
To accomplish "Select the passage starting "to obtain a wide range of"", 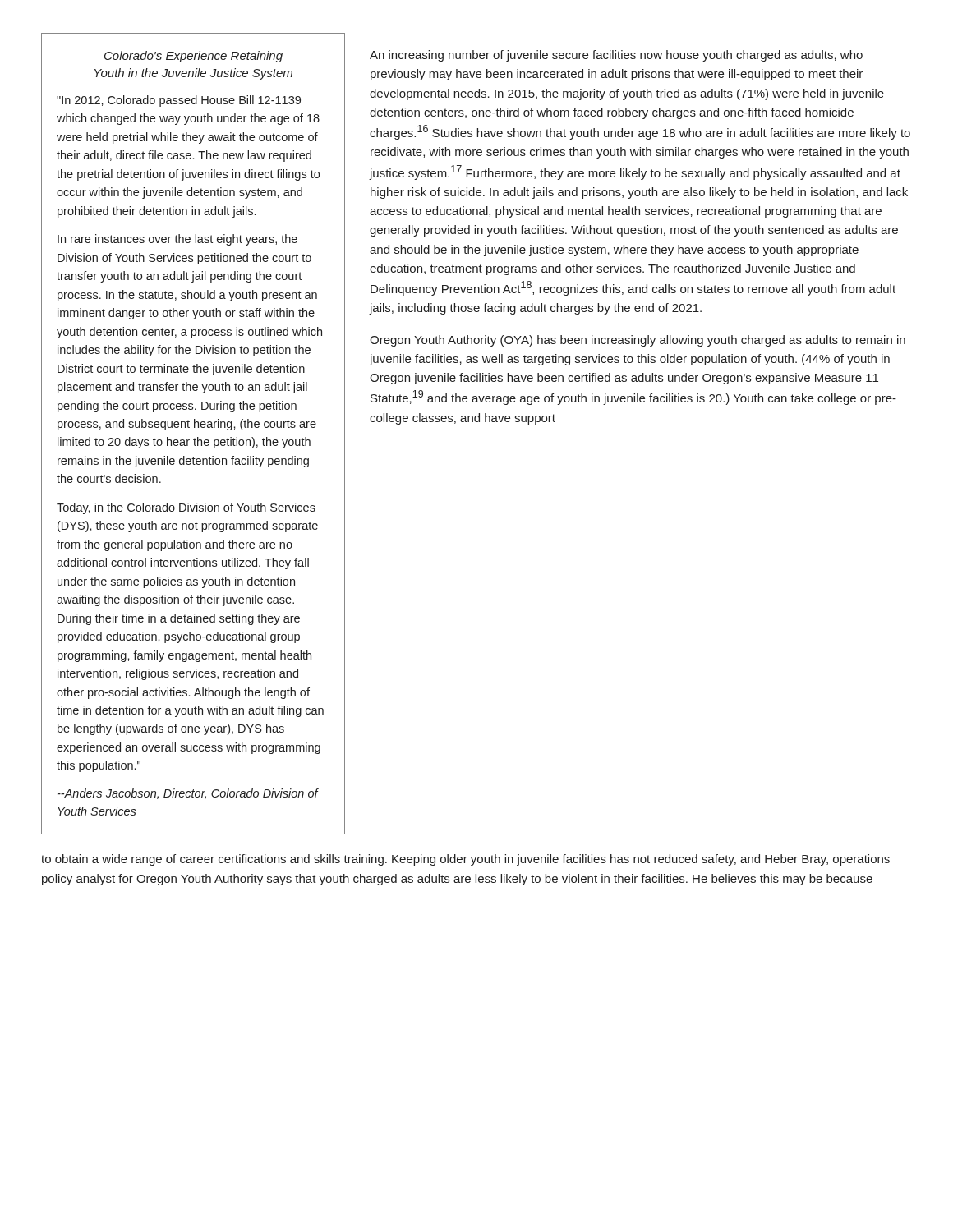I will (x=466, y=869).
